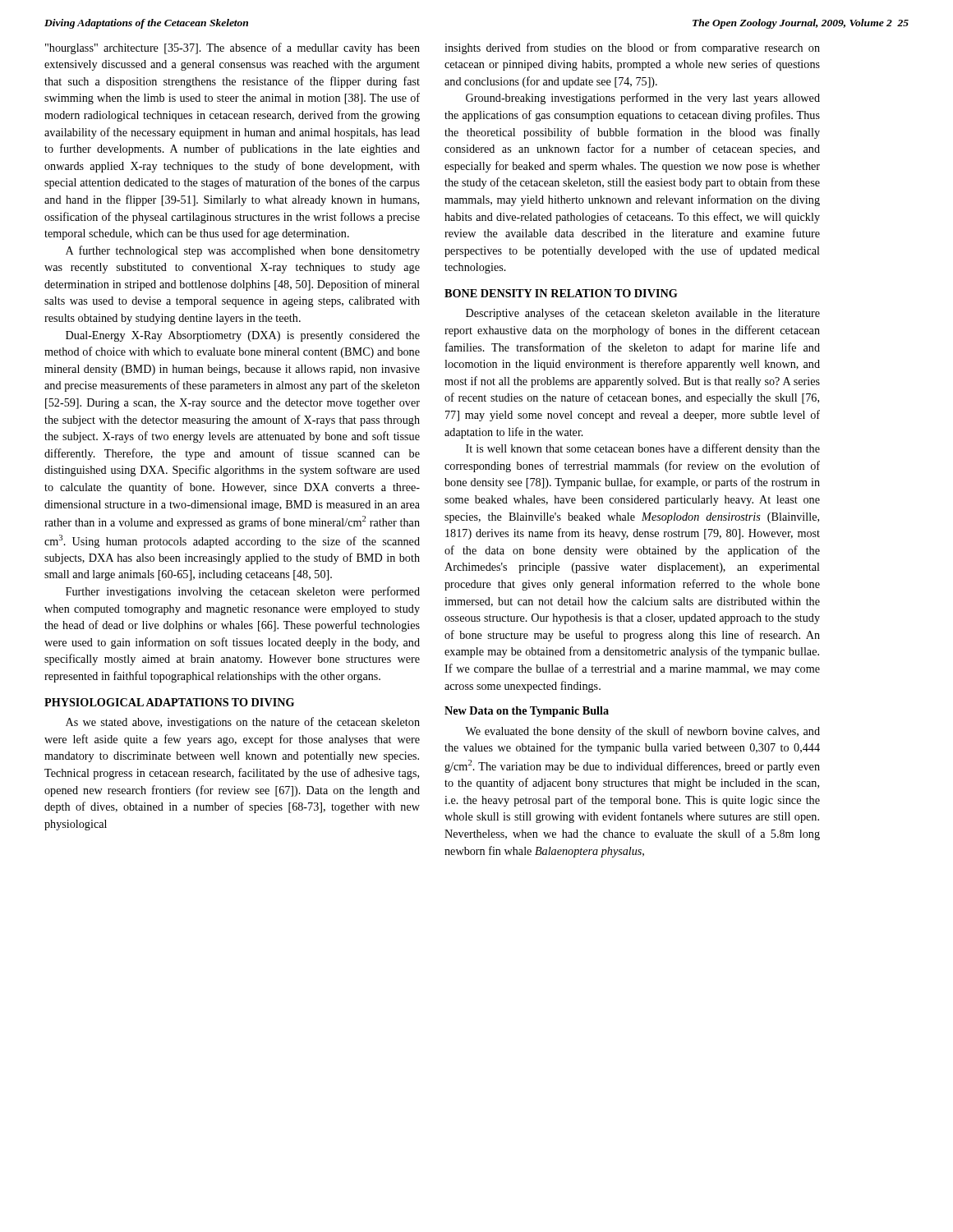The image size is (953, 1232).
Task: Locate the text block that reads "Dual-Energy X-Ray Absorptiometry (DXA) is presently considered"
Action: coord(232,455)
